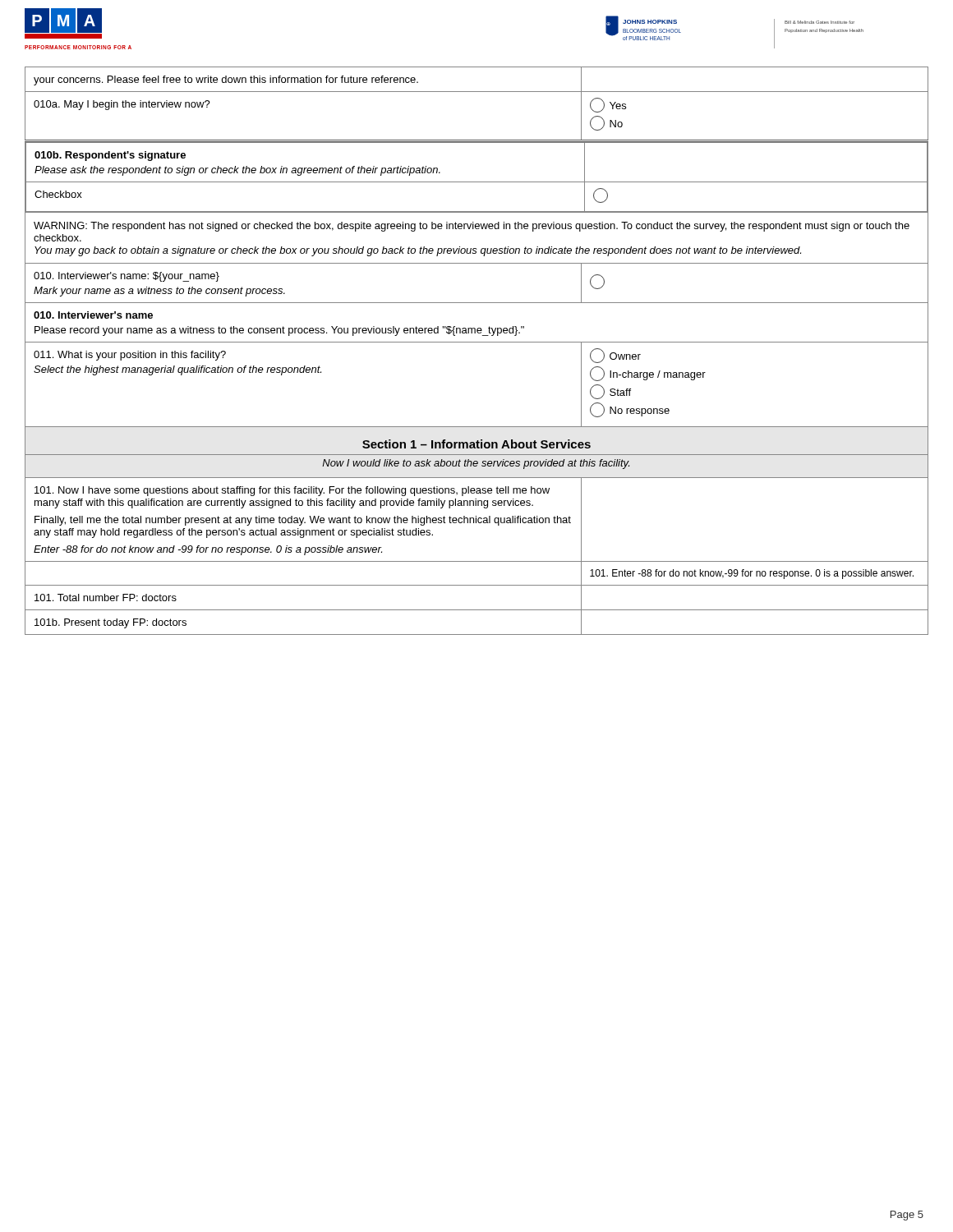This screenshot has width=953, height=1232.
Task: Find the passage starting "010b. Respondent's signature Please ask the"
Action: click(x=305, y=162)
